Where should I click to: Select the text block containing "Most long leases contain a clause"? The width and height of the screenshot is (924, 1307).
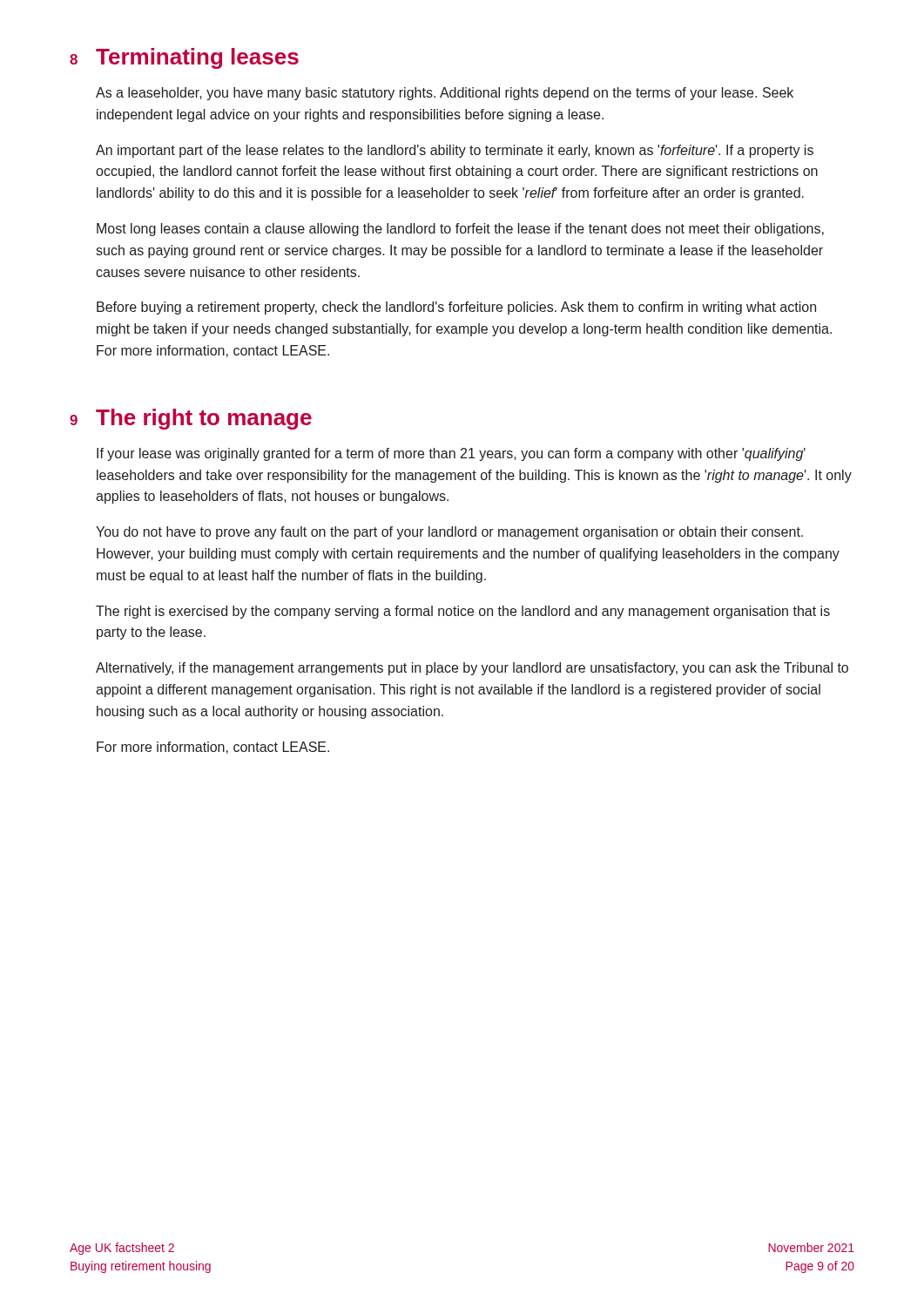(x=460, y=250)
